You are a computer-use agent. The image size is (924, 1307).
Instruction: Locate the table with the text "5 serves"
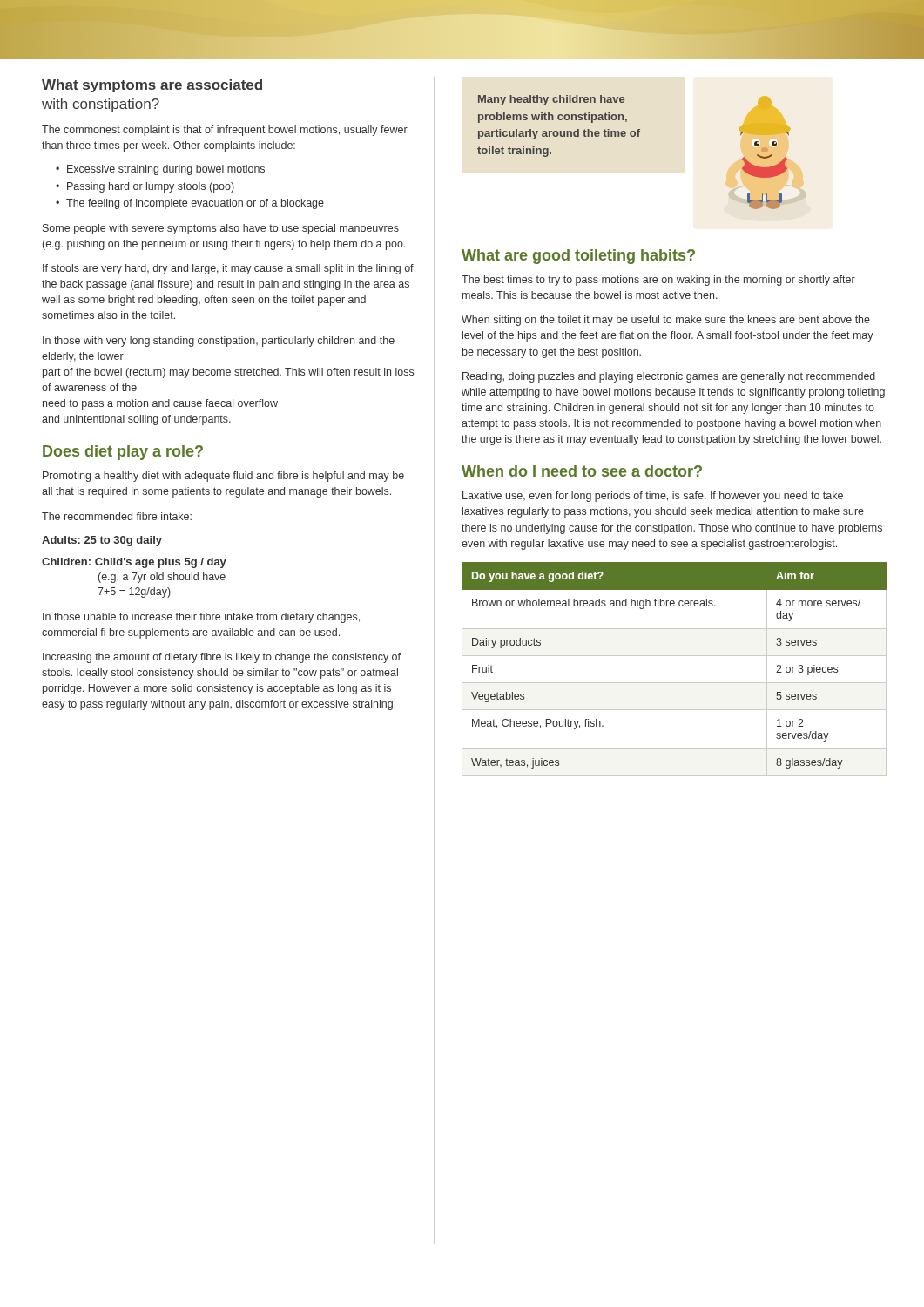tap(674, 669)
